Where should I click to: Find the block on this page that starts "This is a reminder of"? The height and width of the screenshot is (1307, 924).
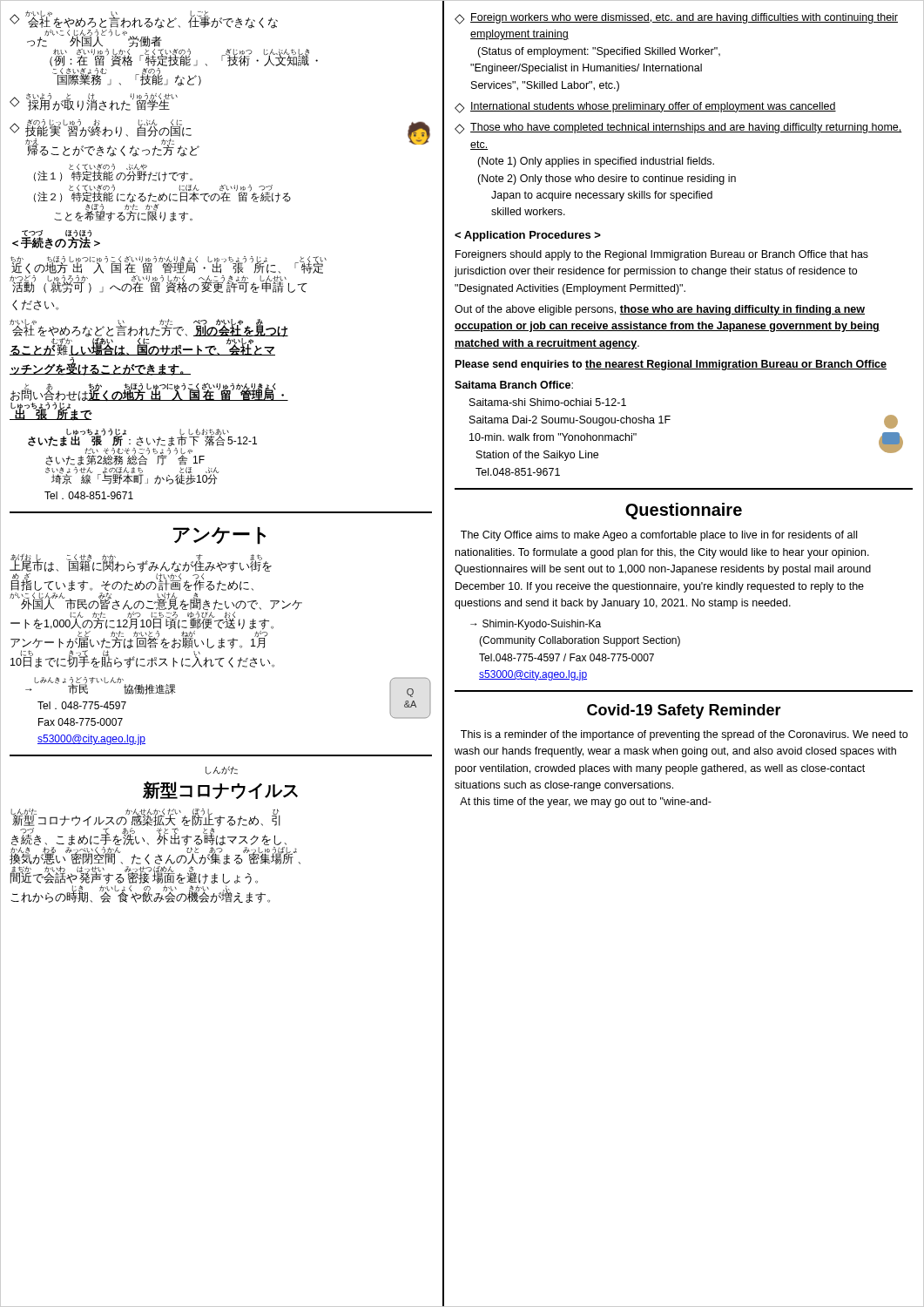tap(681, 768)
